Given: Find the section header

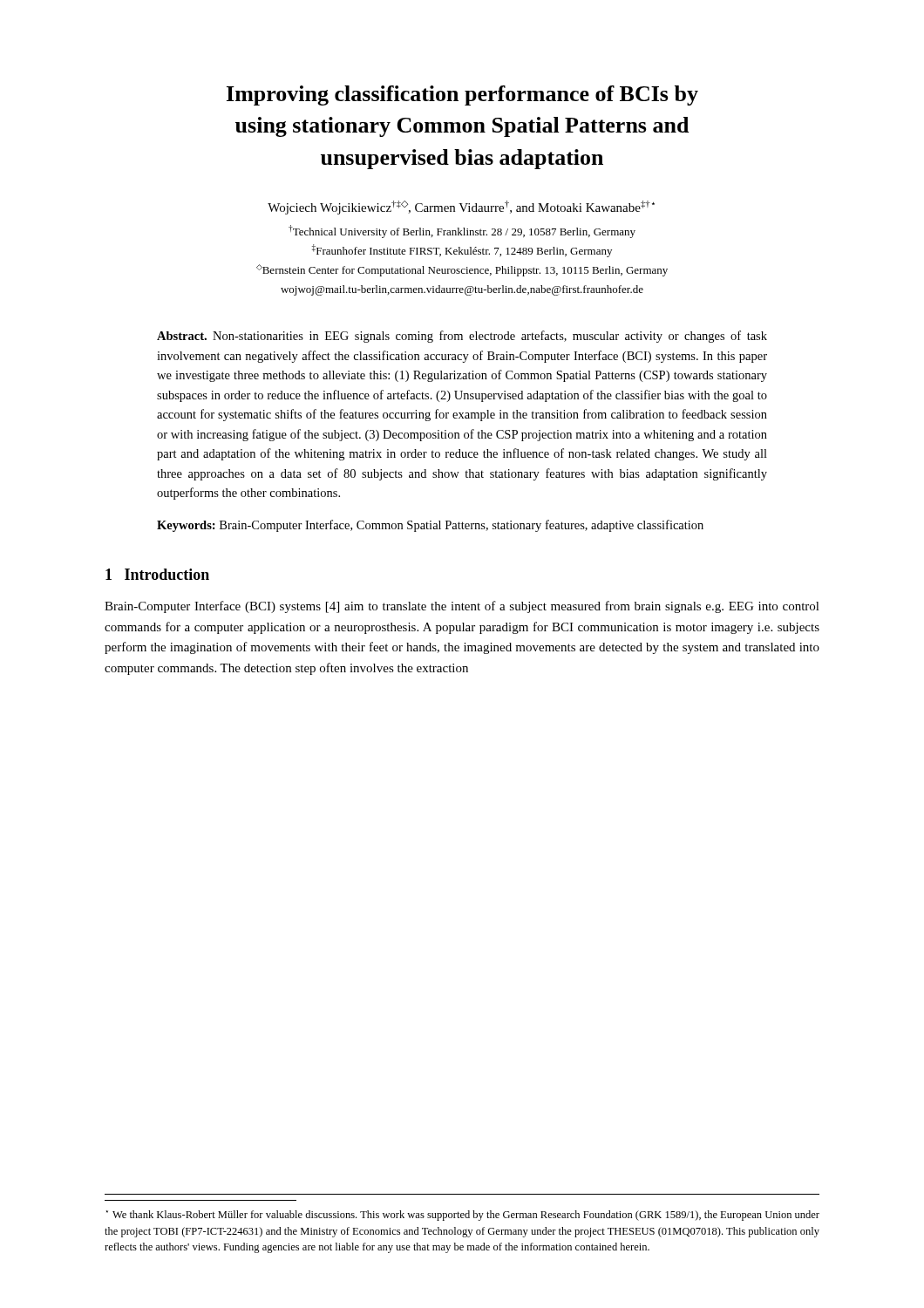Looking at the screenshot, I should click(x=157, y=575).
